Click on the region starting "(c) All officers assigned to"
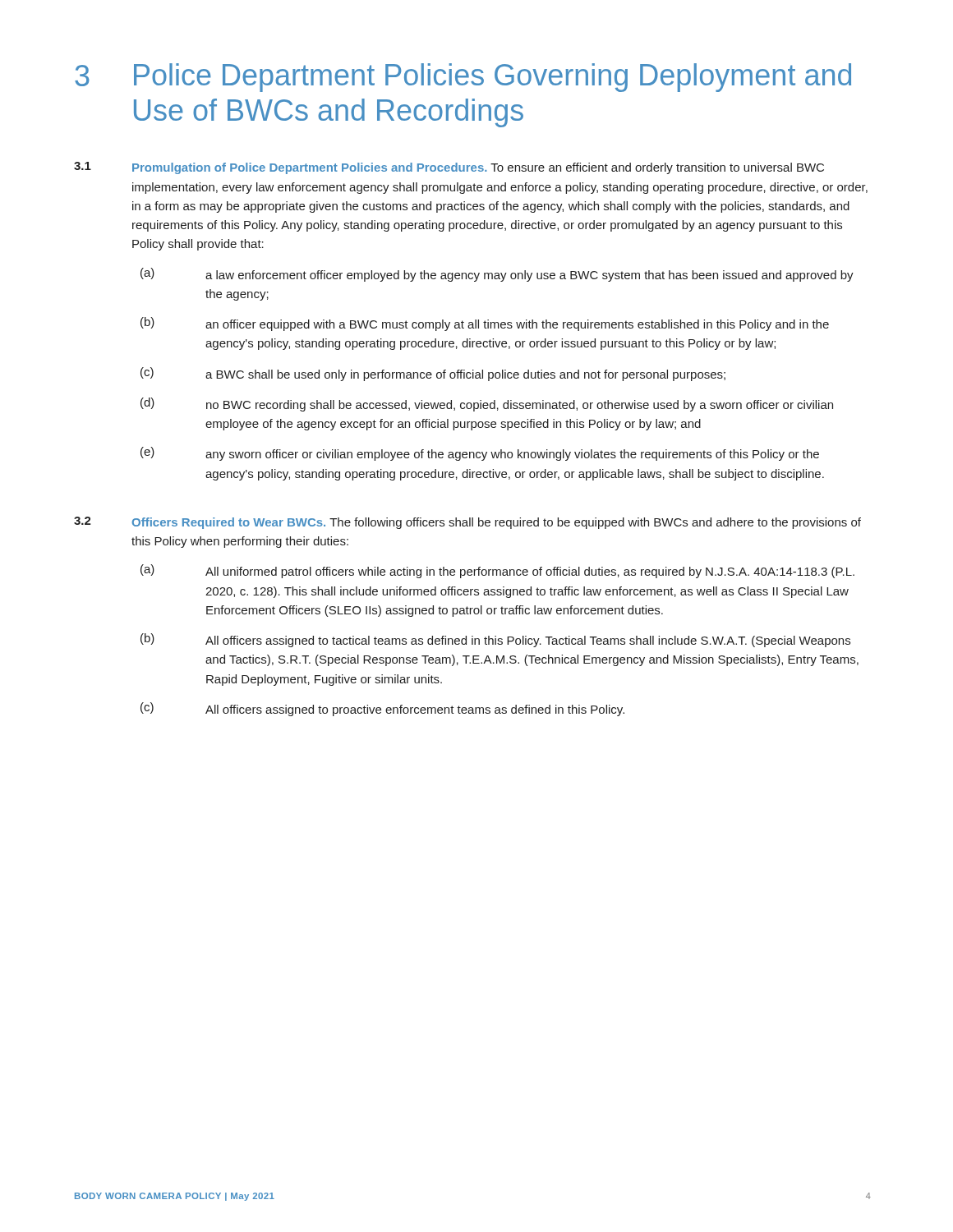This screenshot has width=953, height=1232. (x=501, y=709)
